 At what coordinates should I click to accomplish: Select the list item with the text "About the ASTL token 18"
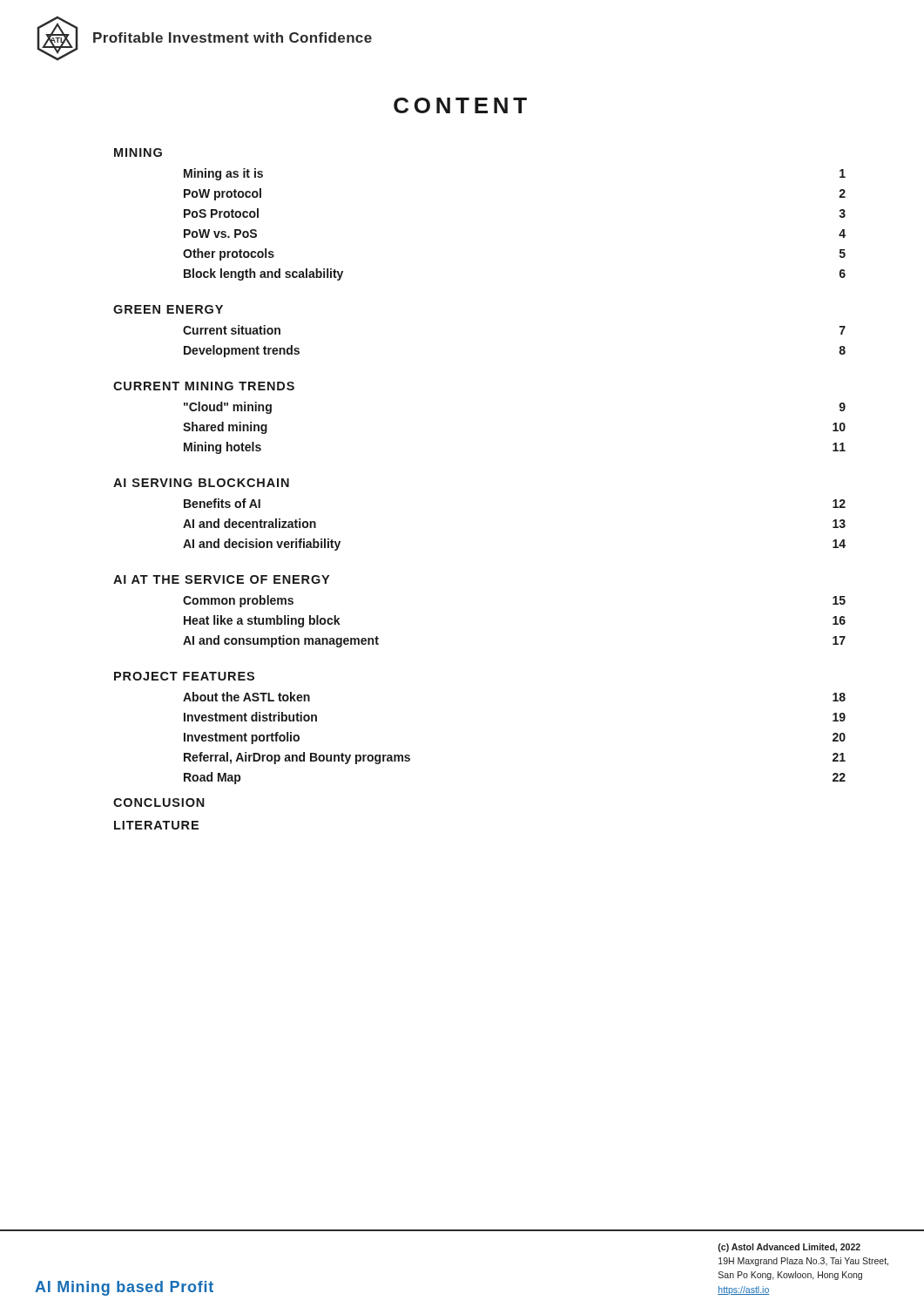click(x=236, y=696)
